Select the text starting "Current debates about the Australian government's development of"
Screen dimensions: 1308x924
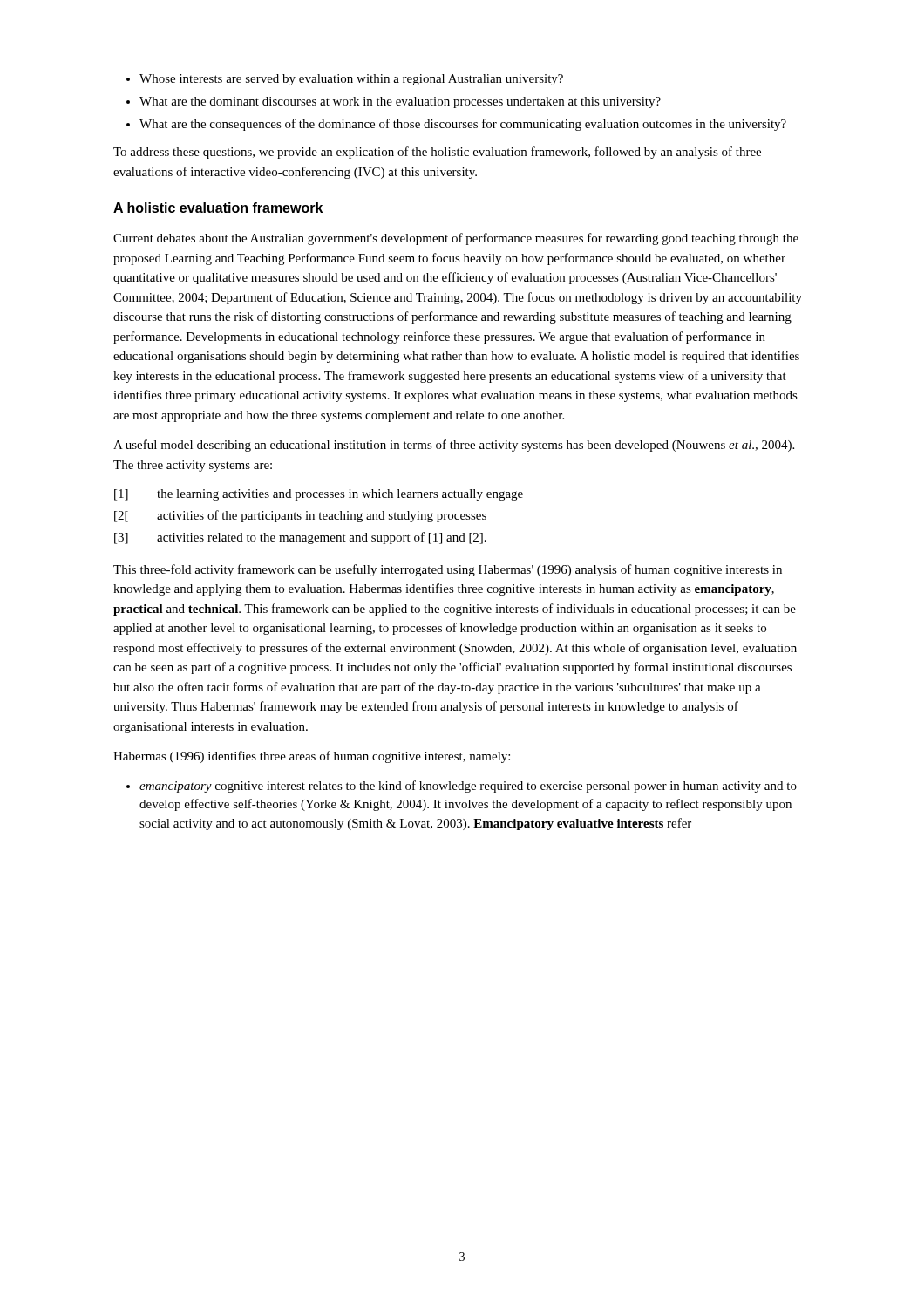click(x=462, y=327)
